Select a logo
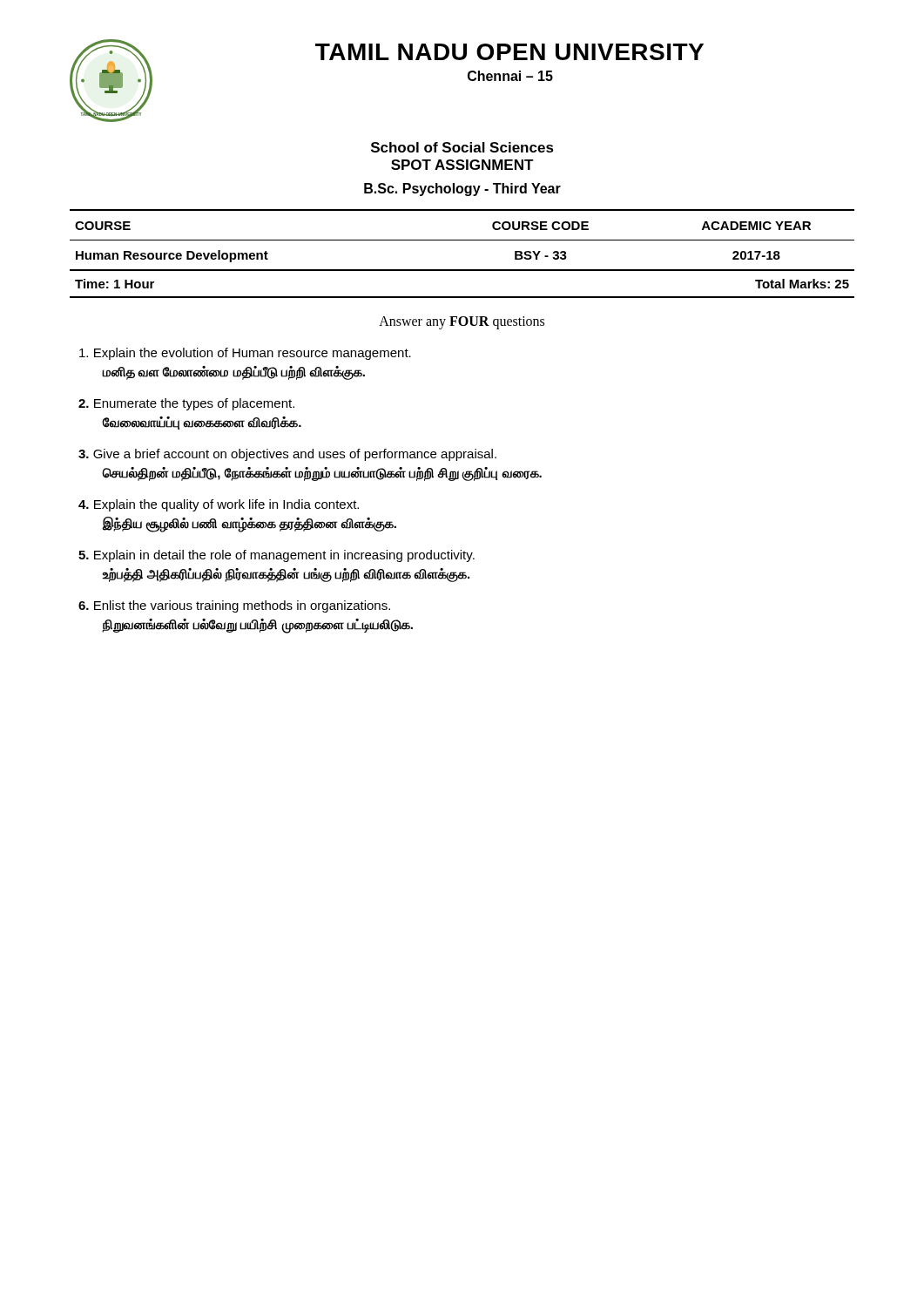Viewport: 924px width, 1307px height. coord(118,82)
